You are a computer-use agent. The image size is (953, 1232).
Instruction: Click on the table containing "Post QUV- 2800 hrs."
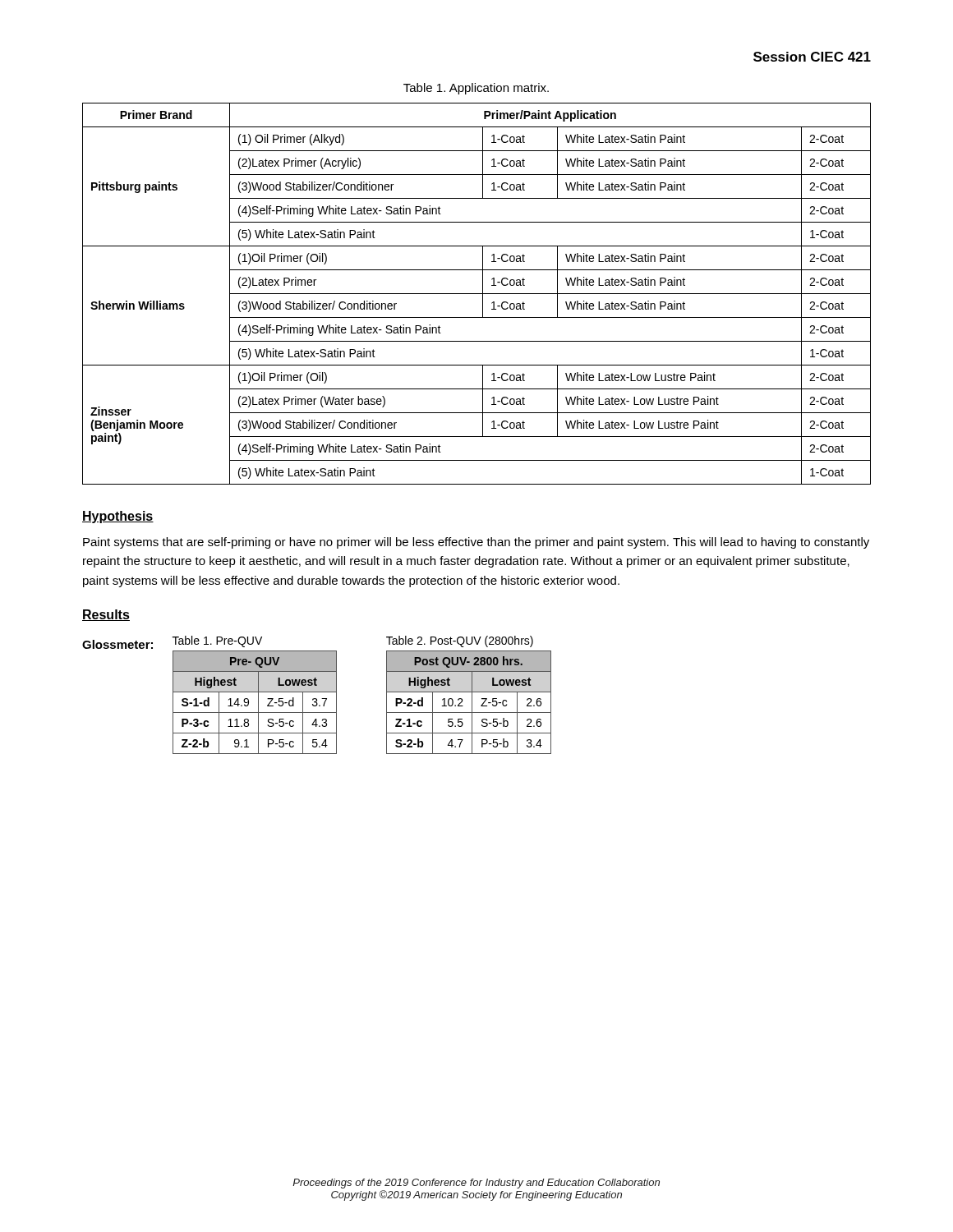[468, 702]
